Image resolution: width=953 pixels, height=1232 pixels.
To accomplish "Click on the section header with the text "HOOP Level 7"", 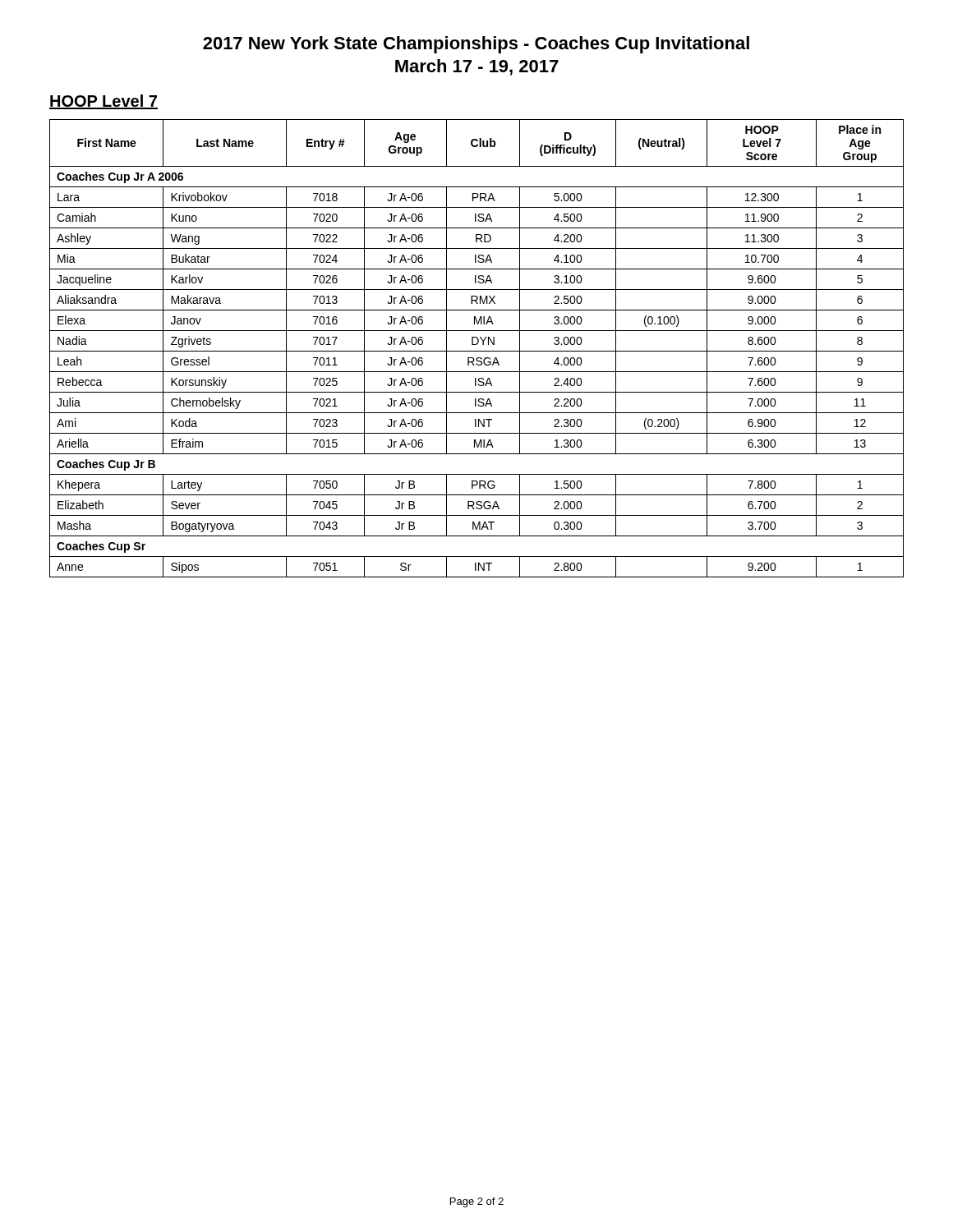I will pos(103,101).
